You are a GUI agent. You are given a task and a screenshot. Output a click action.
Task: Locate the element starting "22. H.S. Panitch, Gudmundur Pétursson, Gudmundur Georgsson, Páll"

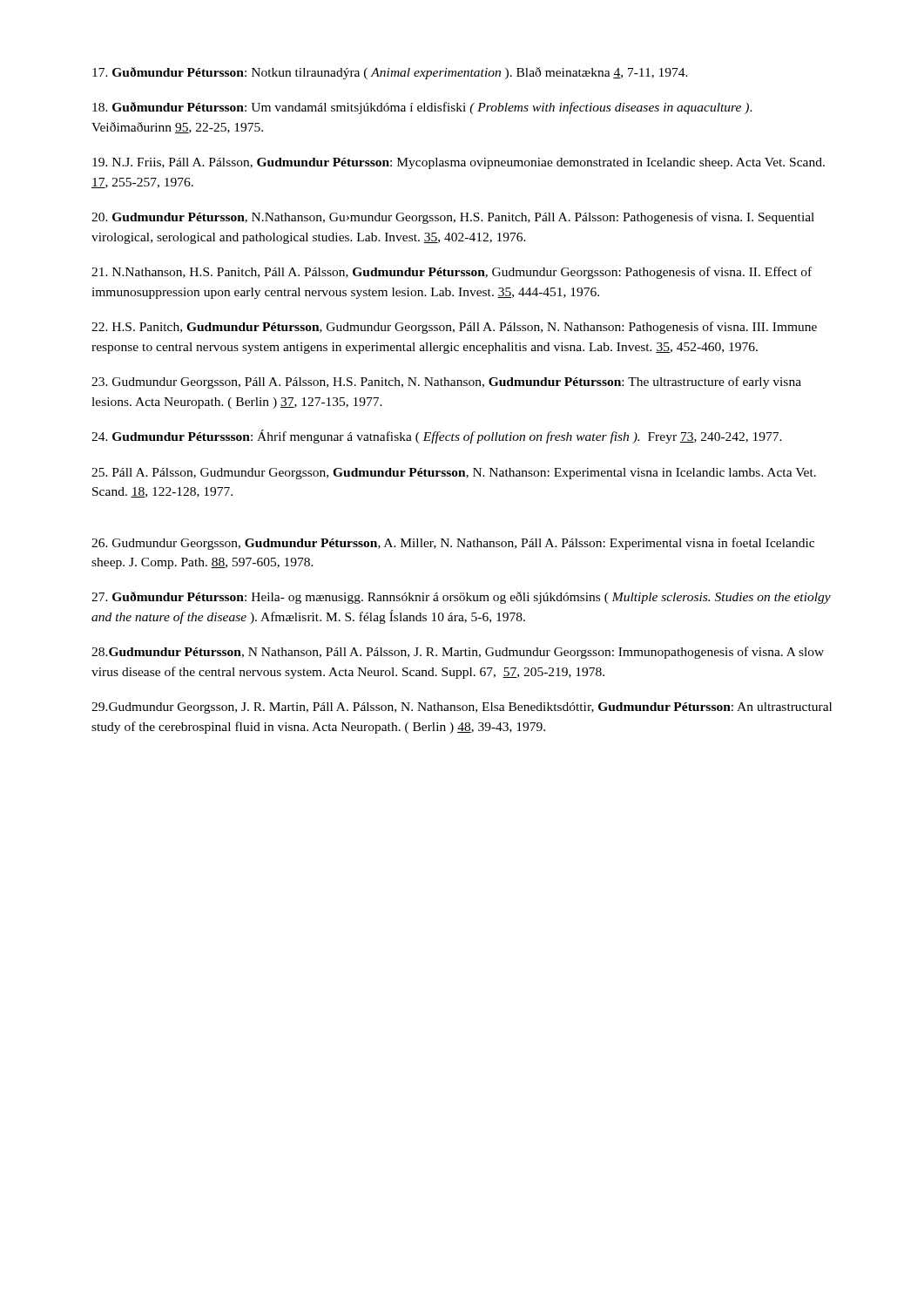(454, 336)
